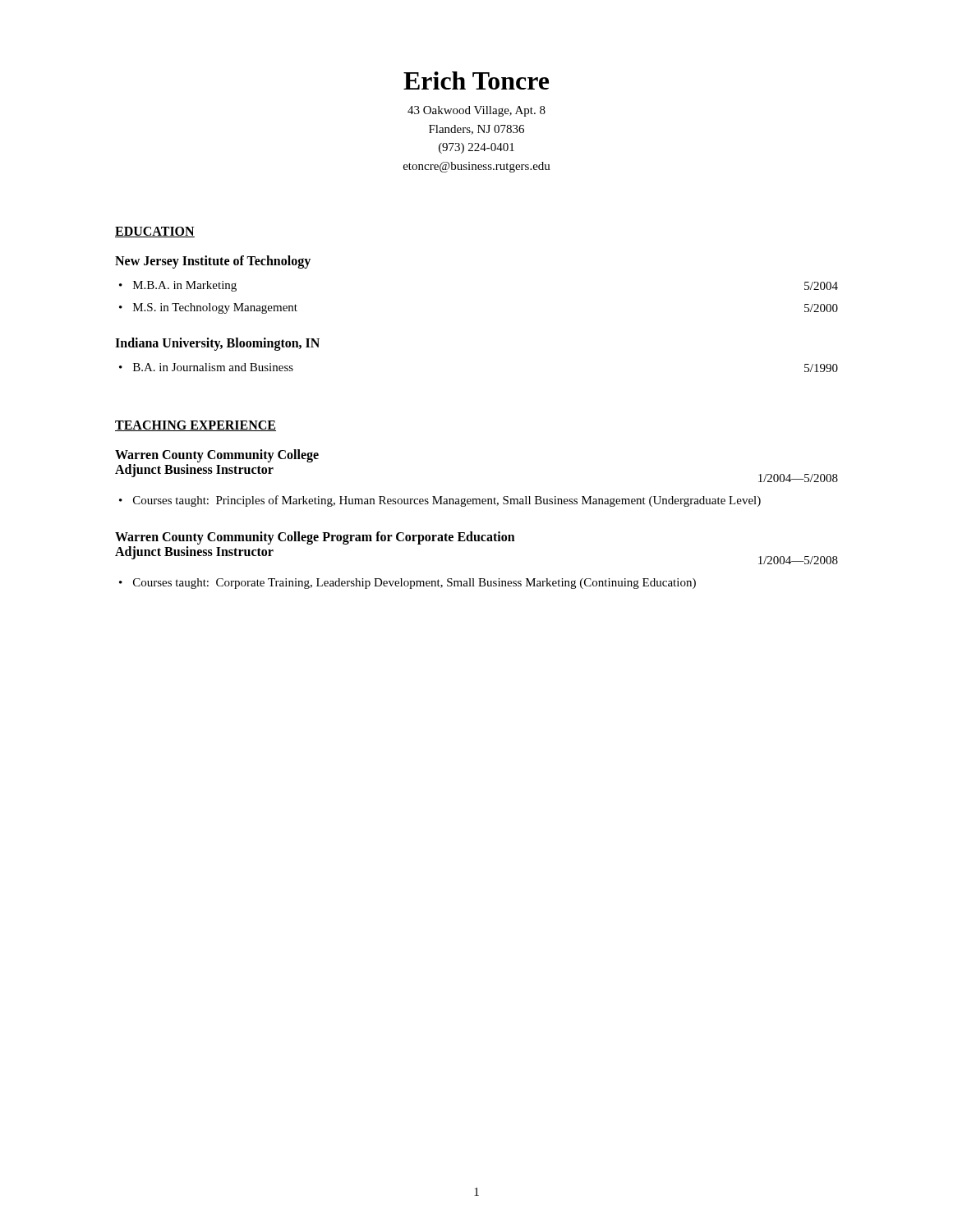Locate the text block starting "TEACHING EXPERIENCE"
The height and width of the screenshot is (1232, 953).
(x=196, y=425)
